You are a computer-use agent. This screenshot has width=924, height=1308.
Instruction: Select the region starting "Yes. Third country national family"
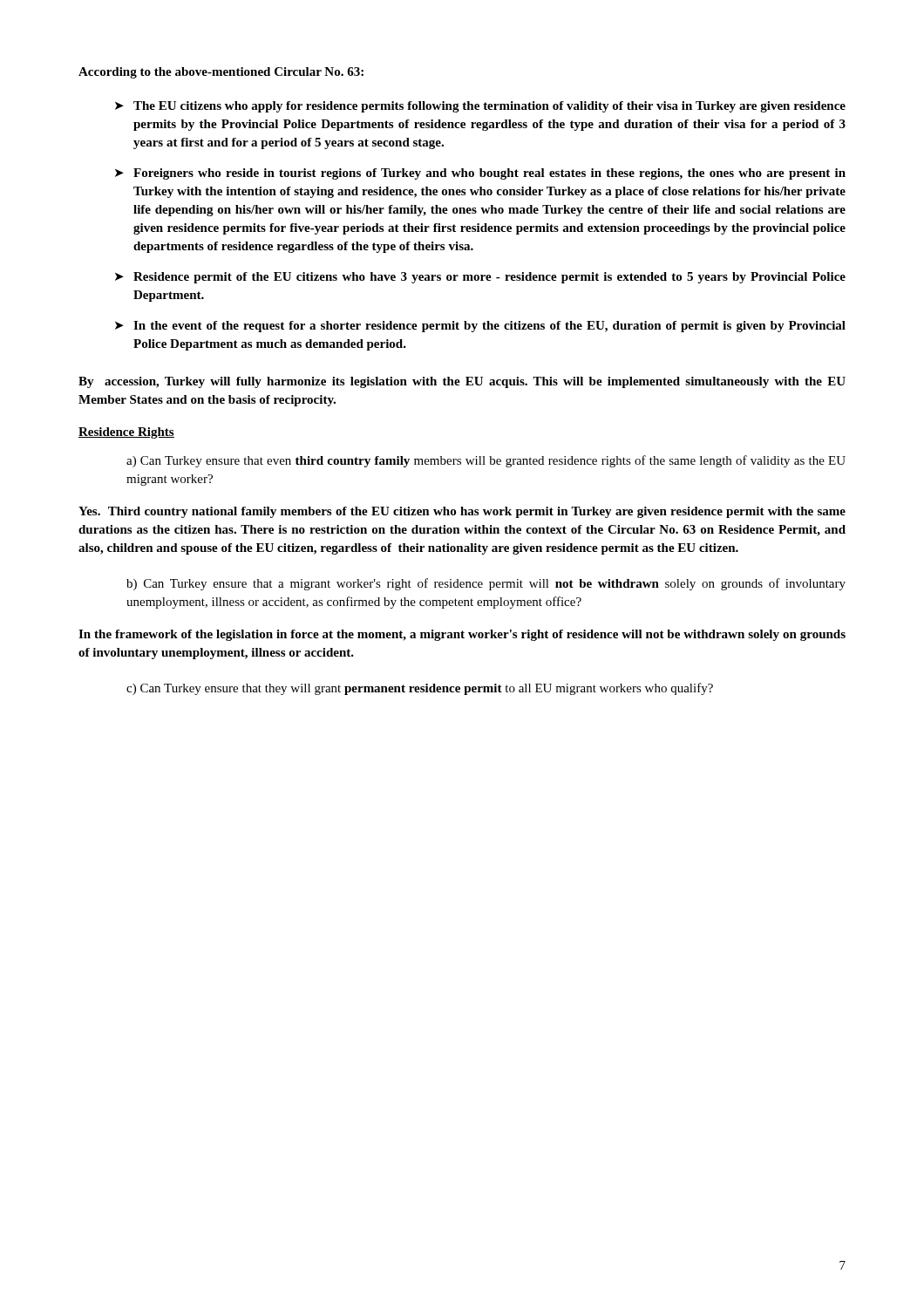[462, 529]
